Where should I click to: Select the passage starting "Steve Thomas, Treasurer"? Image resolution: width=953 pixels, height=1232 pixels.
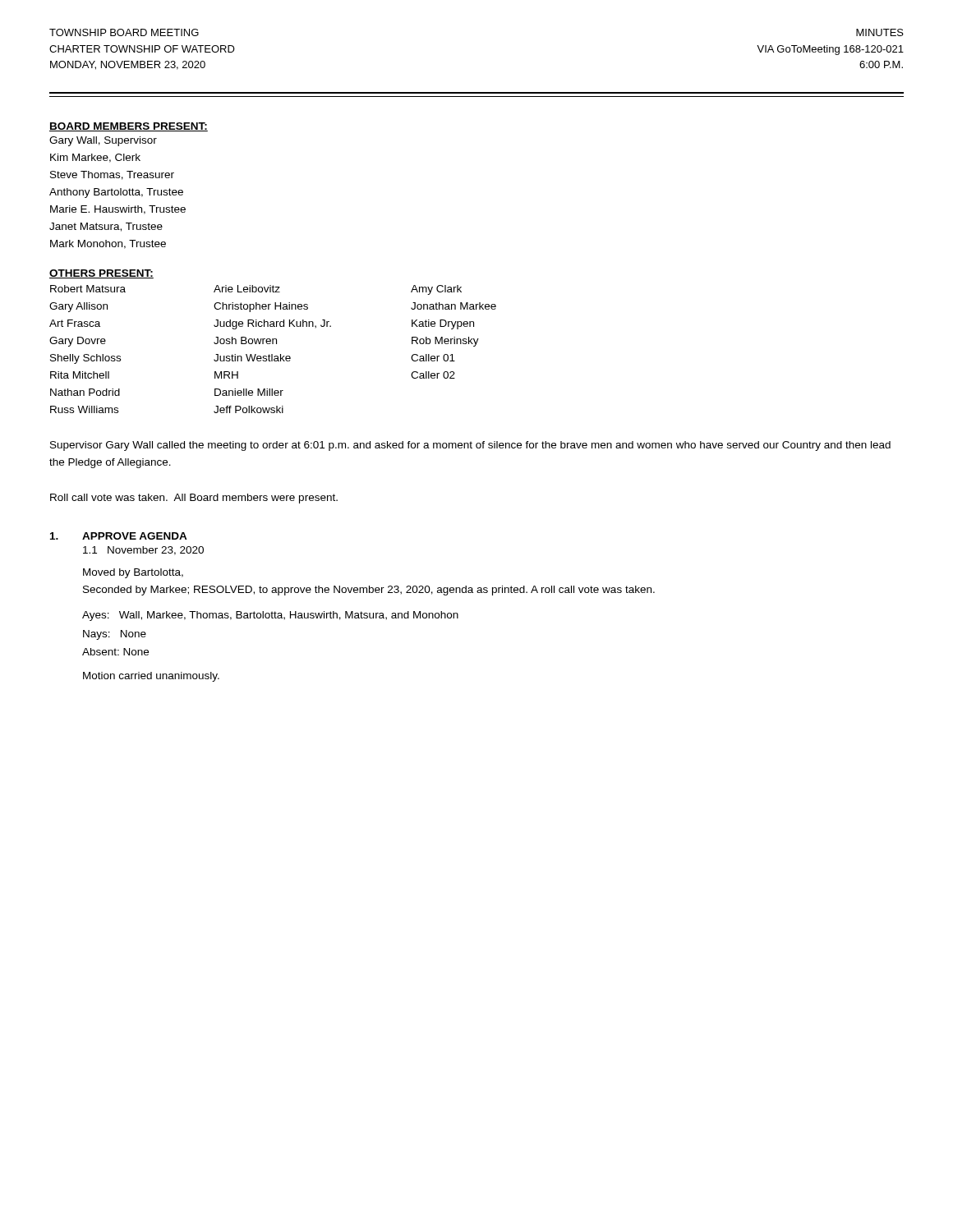tap(112, 174)
